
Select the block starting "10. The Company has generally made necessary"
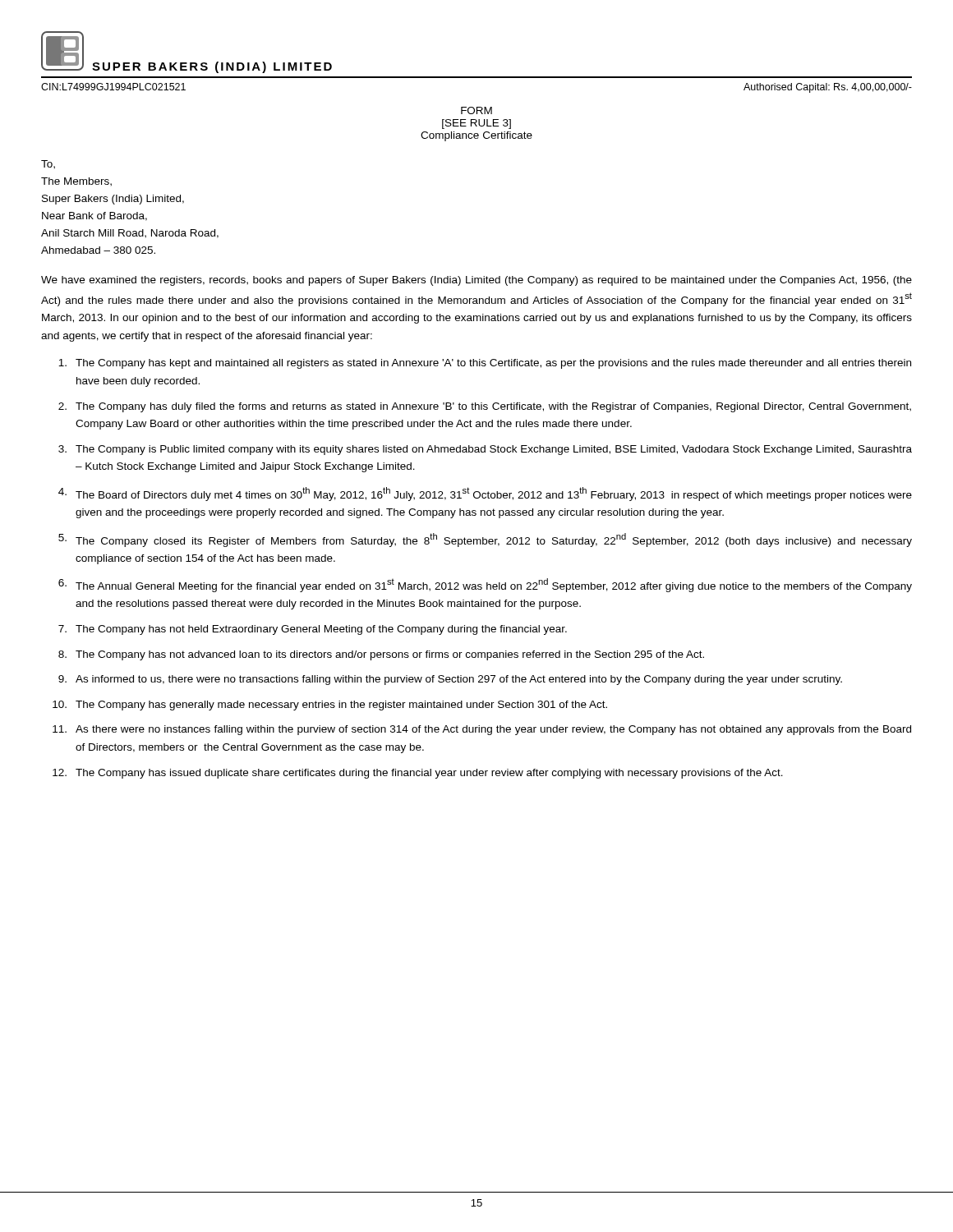pos(476,704)
